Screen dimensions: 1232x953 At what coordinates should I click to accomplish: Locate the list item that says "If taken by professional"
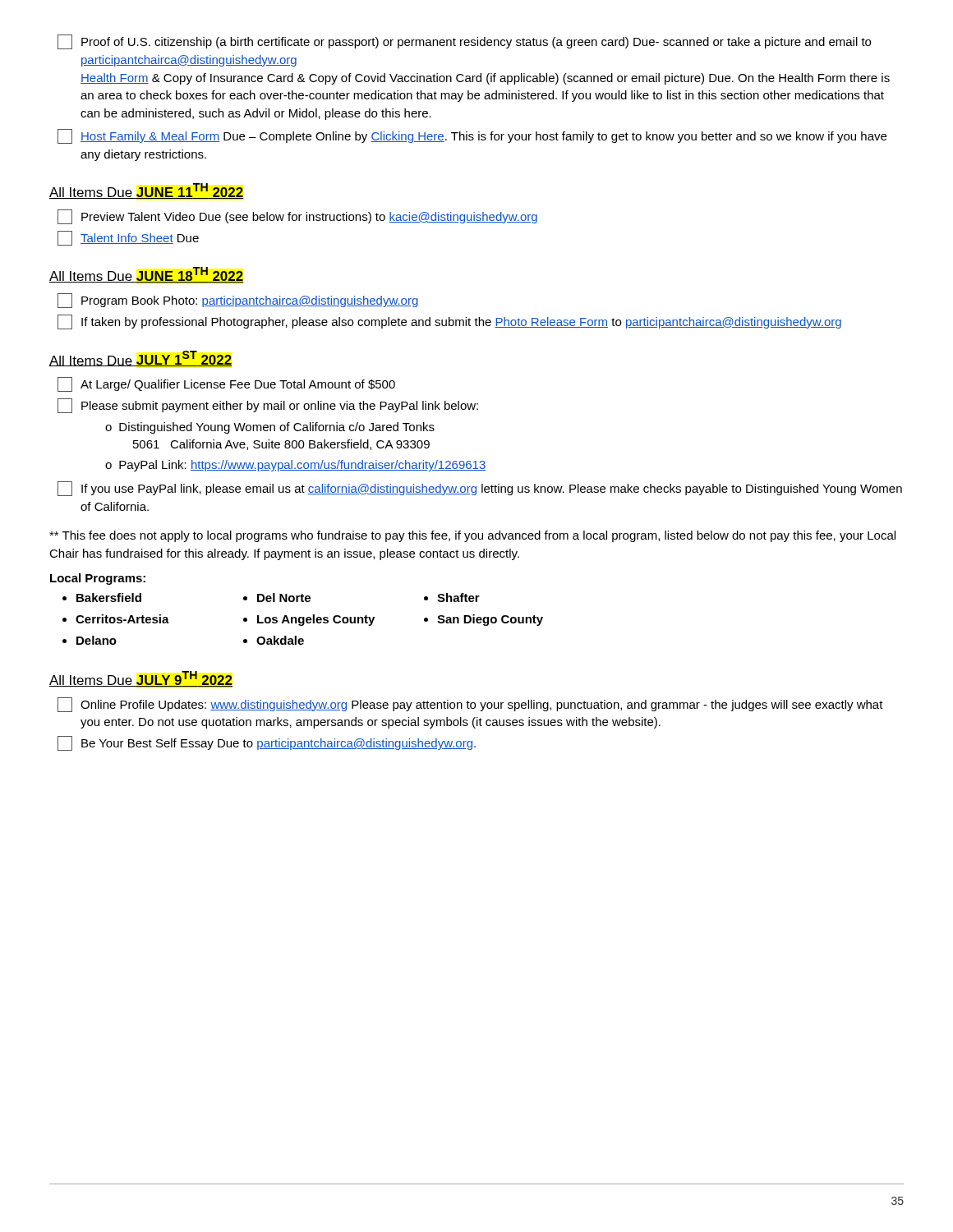coord(481,322)
